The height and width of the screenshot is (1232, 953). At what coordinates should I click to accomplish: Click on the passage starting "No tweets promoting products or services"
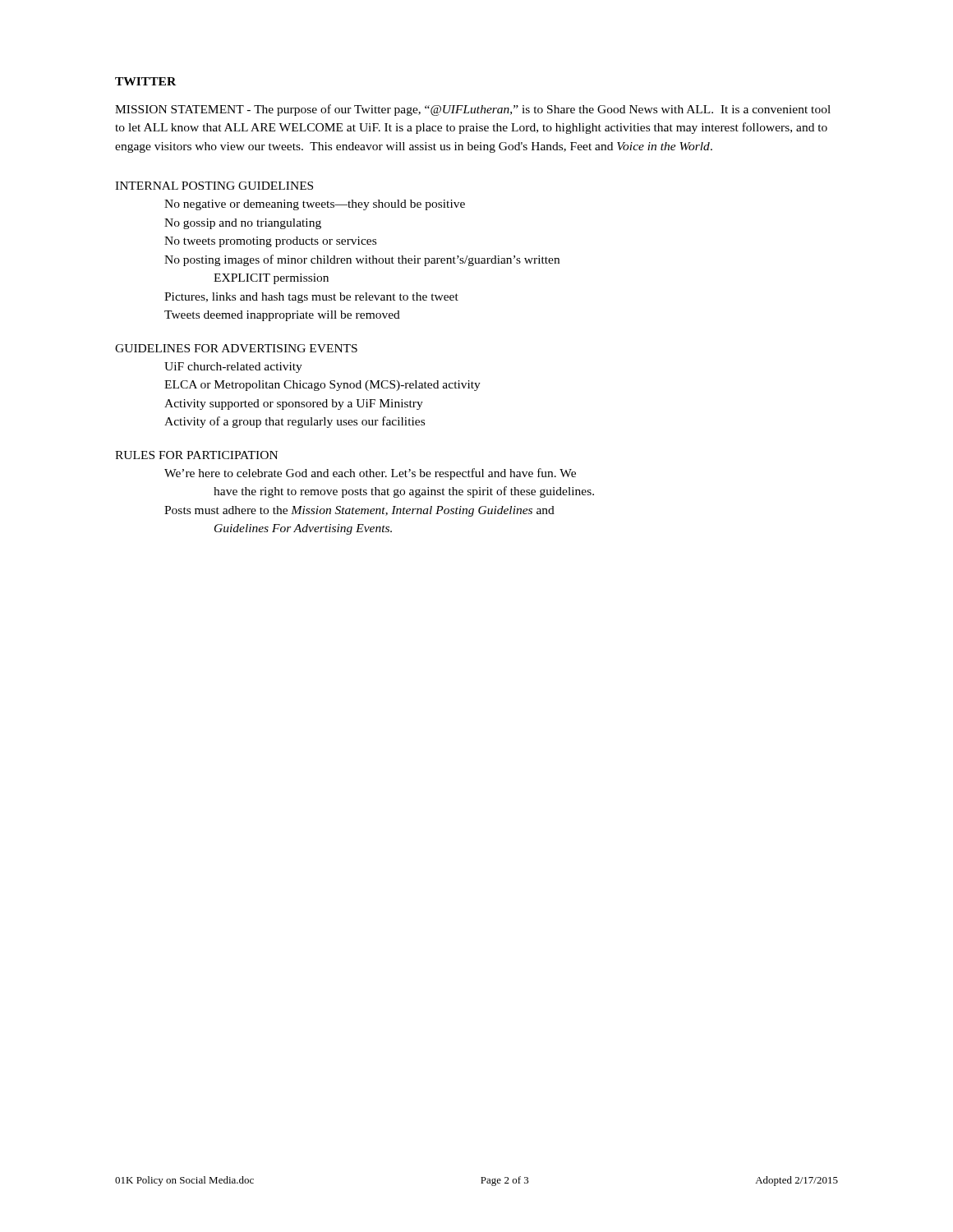(x=271, y=241)
